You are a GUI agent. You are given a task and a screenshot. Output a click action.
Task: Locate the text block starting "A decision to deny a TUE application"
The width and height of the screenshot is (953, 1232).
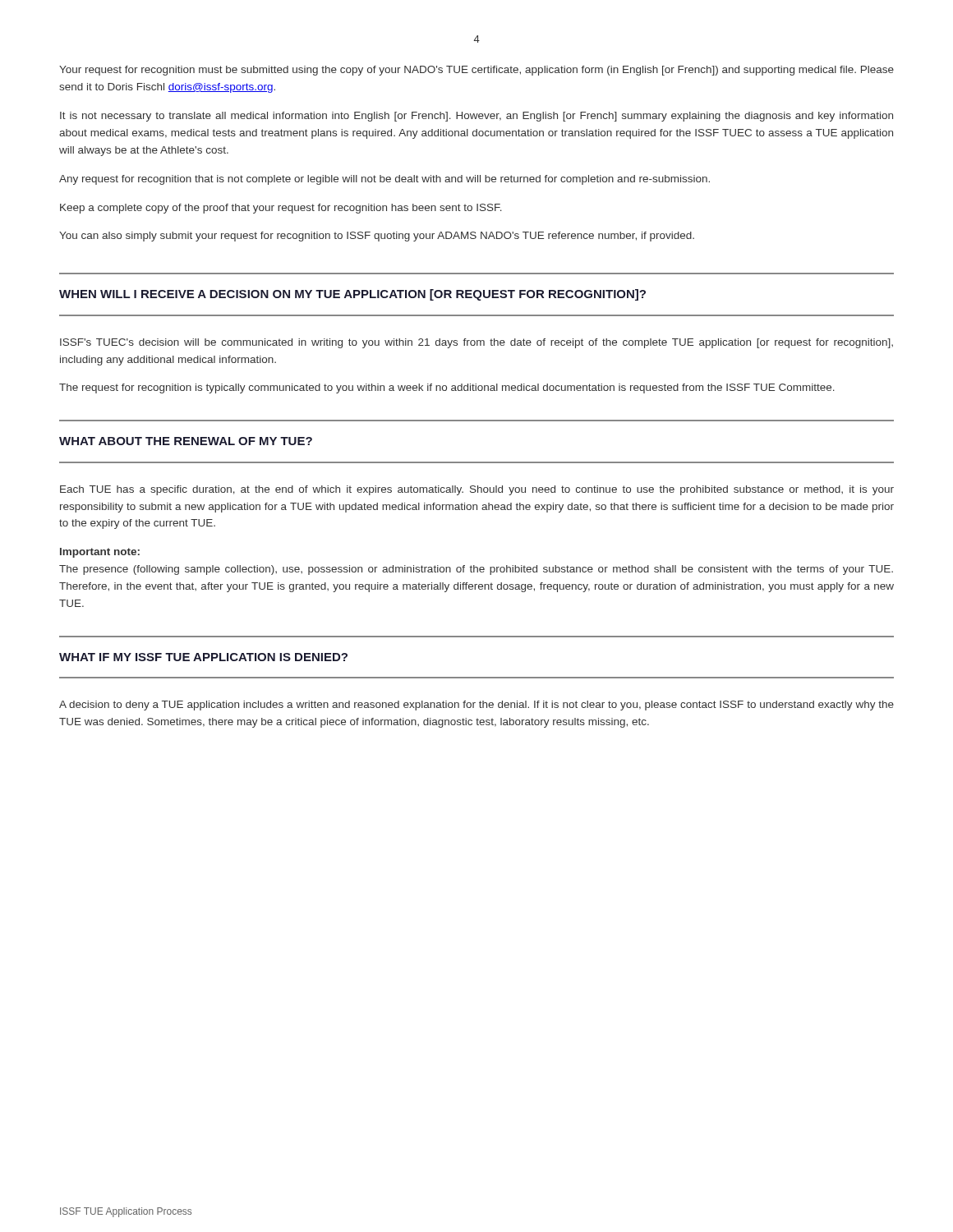pos(476,713)
